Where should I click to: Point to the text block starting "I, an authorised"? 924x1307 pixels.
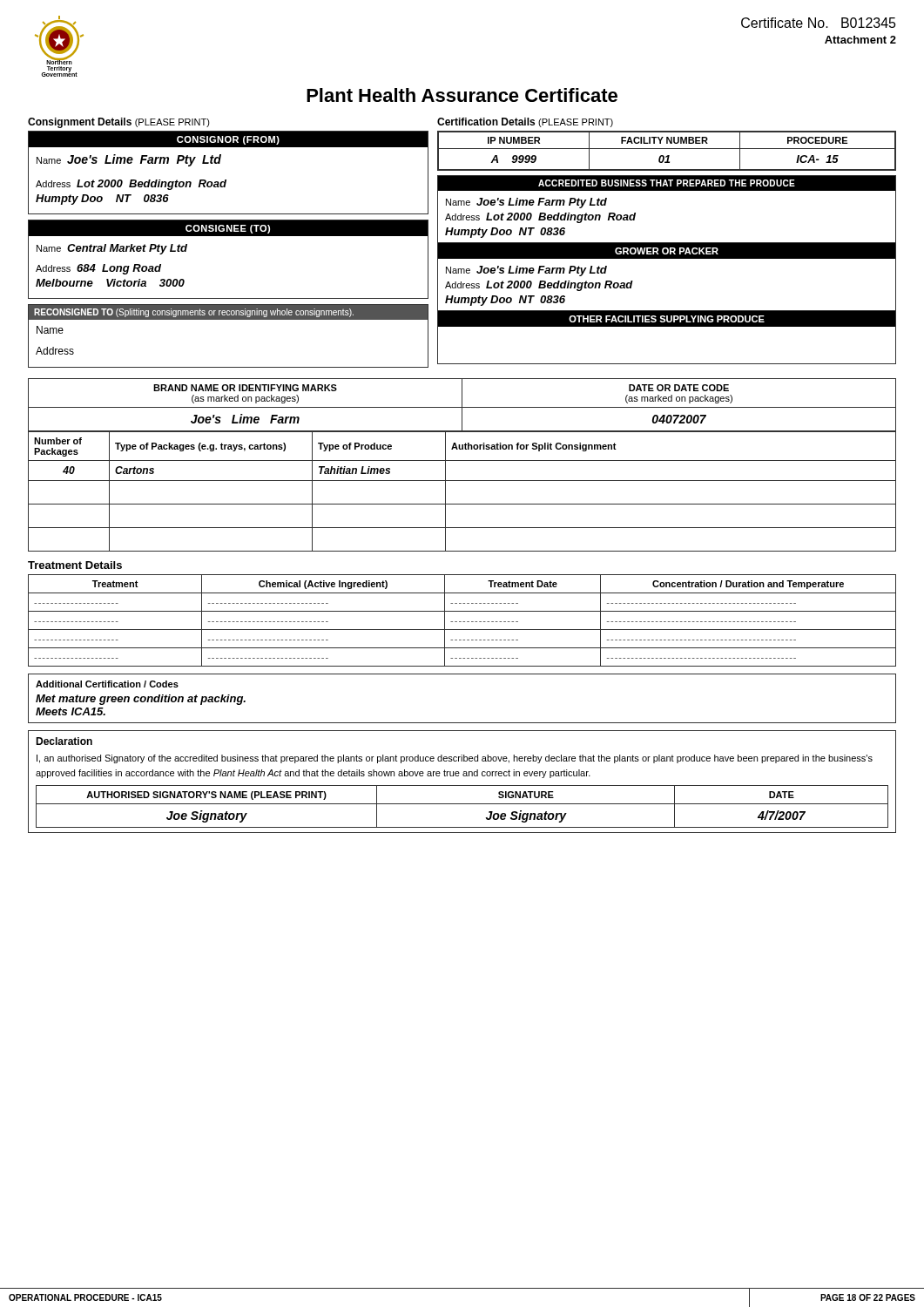point(454,765)
